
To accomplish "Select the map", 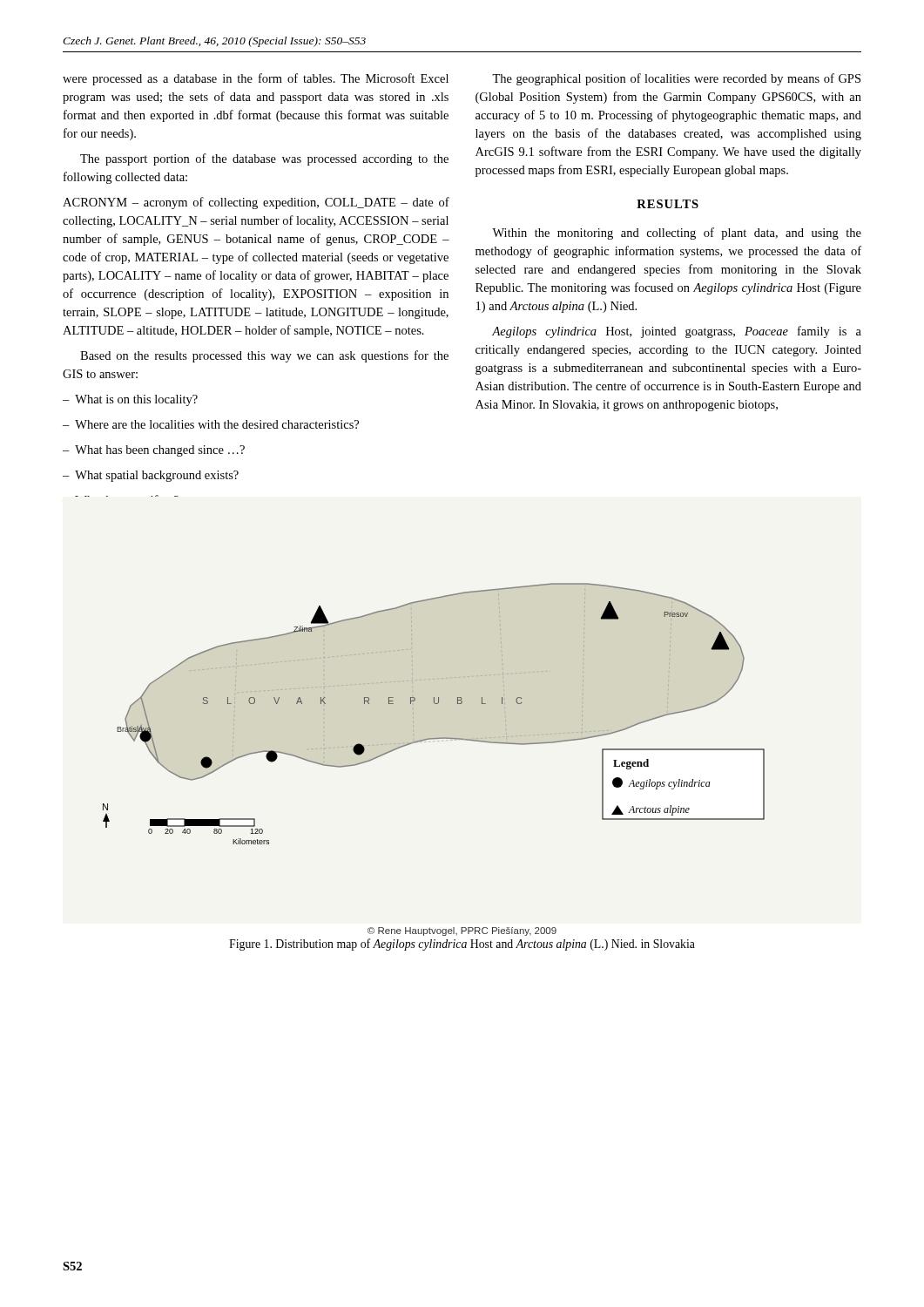I will 462,716.
